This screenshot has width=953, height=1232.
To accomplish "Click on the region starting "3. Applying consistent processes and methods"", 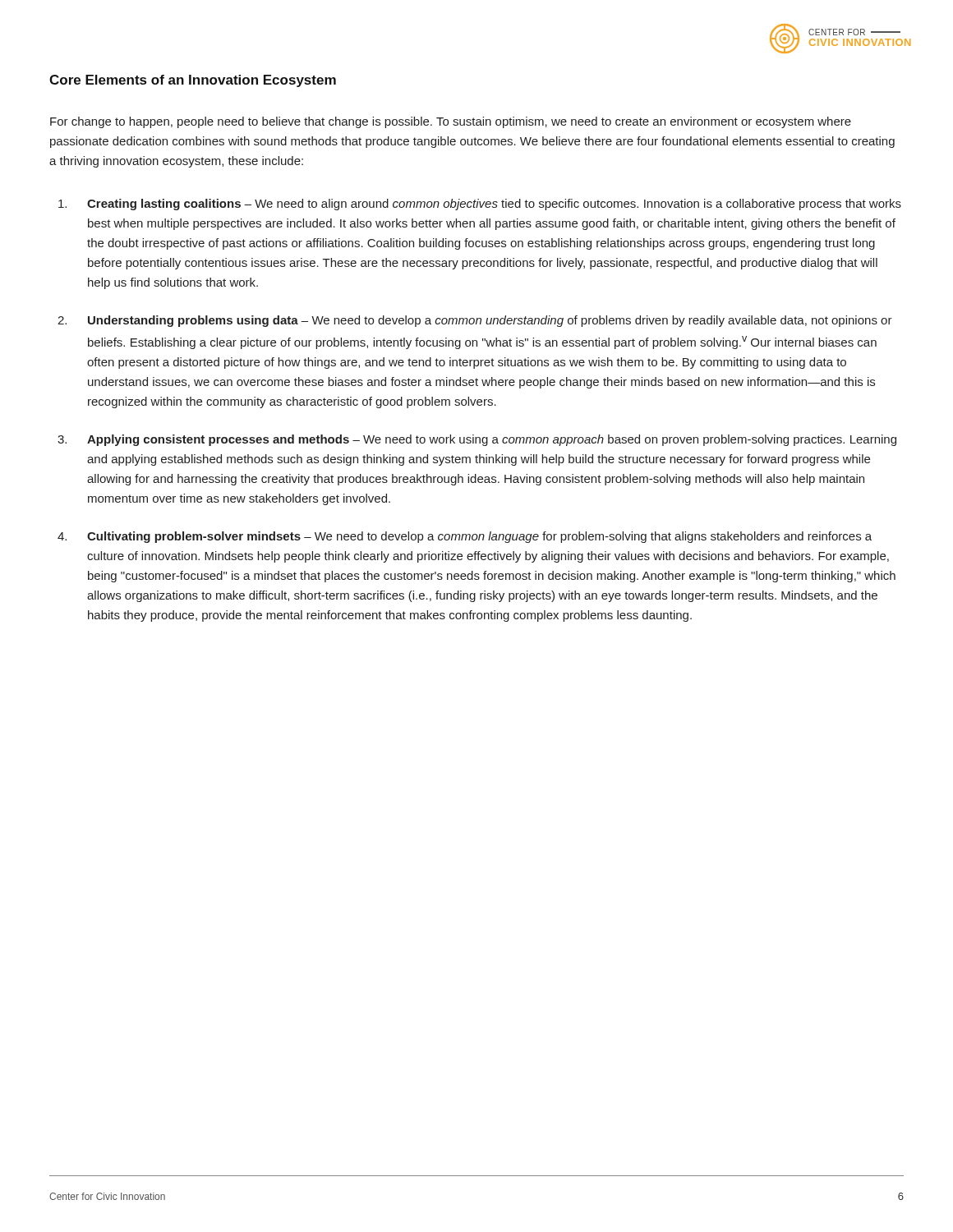I will pyautogui.click(x=481, y=469).
